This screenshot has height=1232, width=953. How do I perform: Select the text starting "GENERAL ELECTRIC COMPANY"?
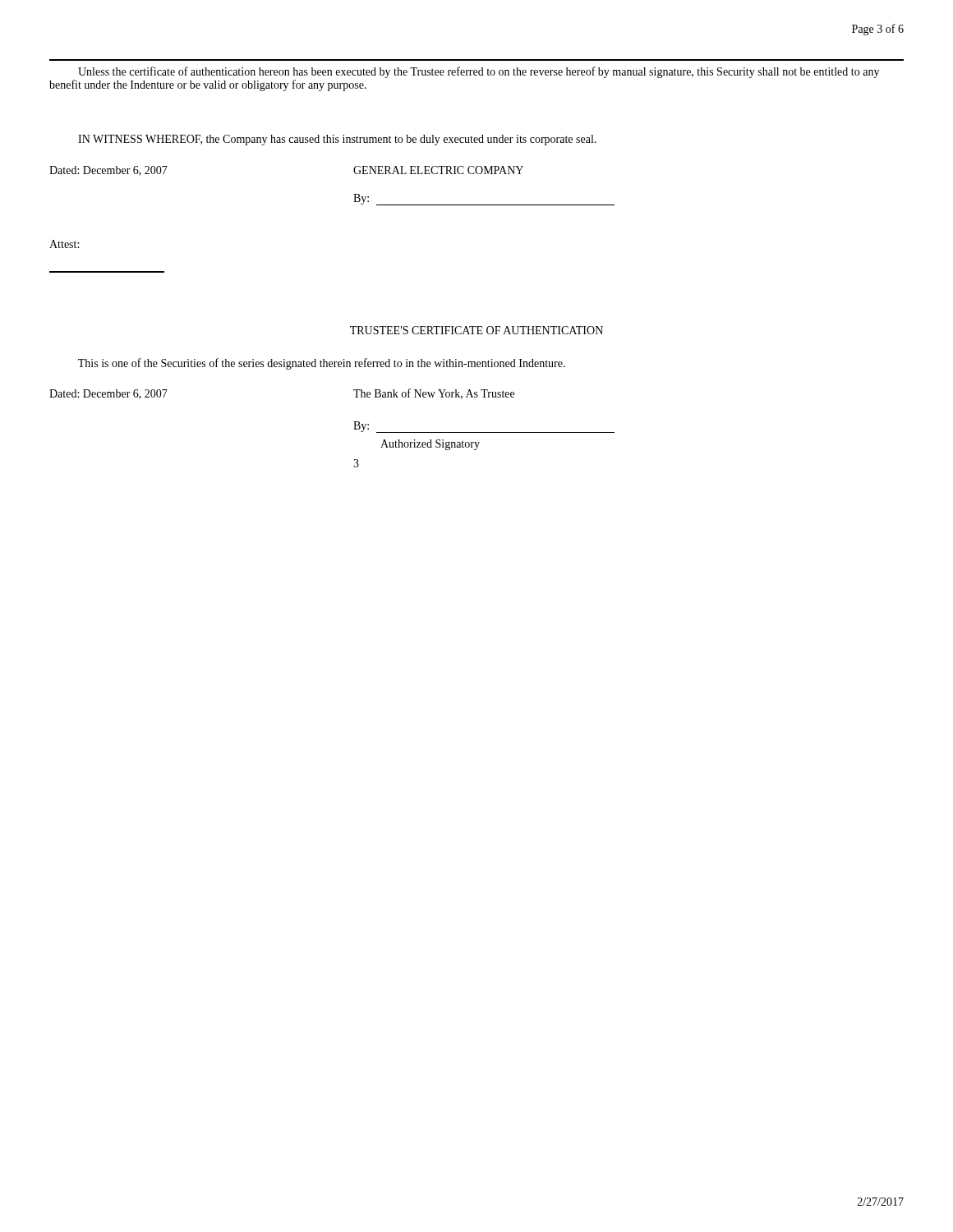pos(438,170)
